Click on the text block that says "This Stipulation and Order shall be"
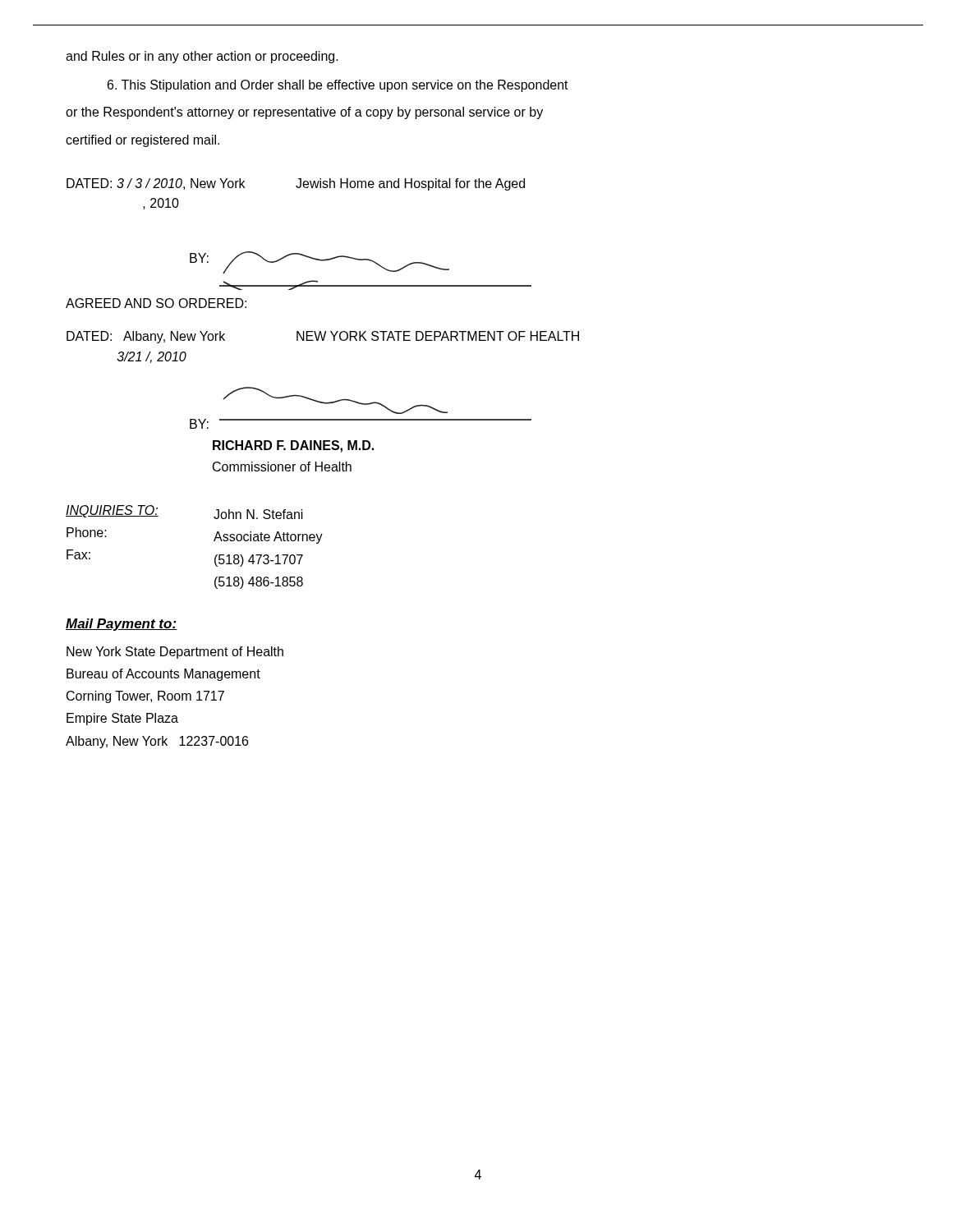The width and height of the screenshot is (956, 1232). (x=337, y=85)
